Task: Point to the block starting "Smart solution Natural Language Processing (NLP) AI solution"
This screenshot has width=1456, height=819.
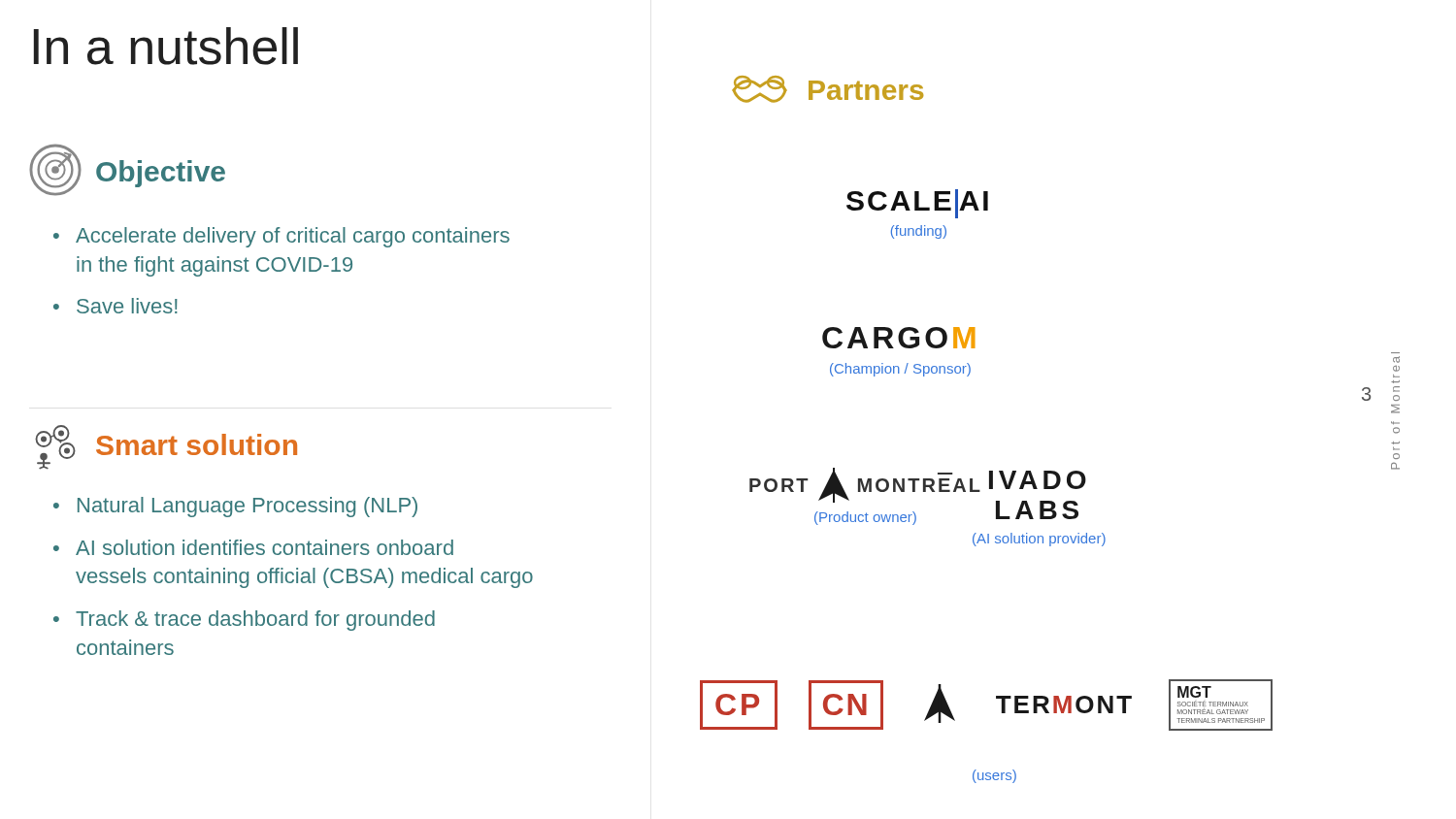Action: (x=330, y=540)
